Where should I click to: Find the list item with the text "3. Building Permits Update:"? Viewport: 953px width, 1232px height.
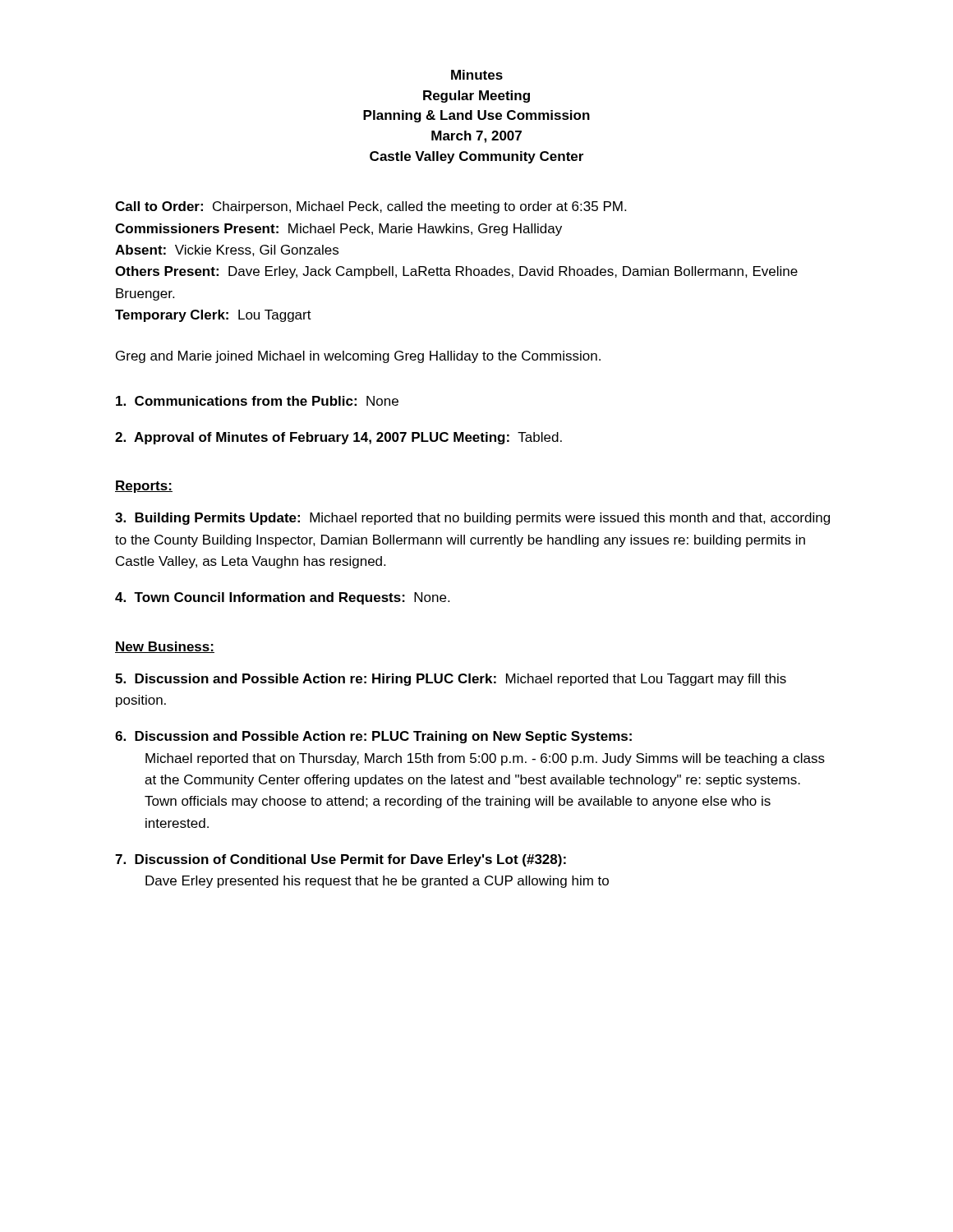pos(473,540)
